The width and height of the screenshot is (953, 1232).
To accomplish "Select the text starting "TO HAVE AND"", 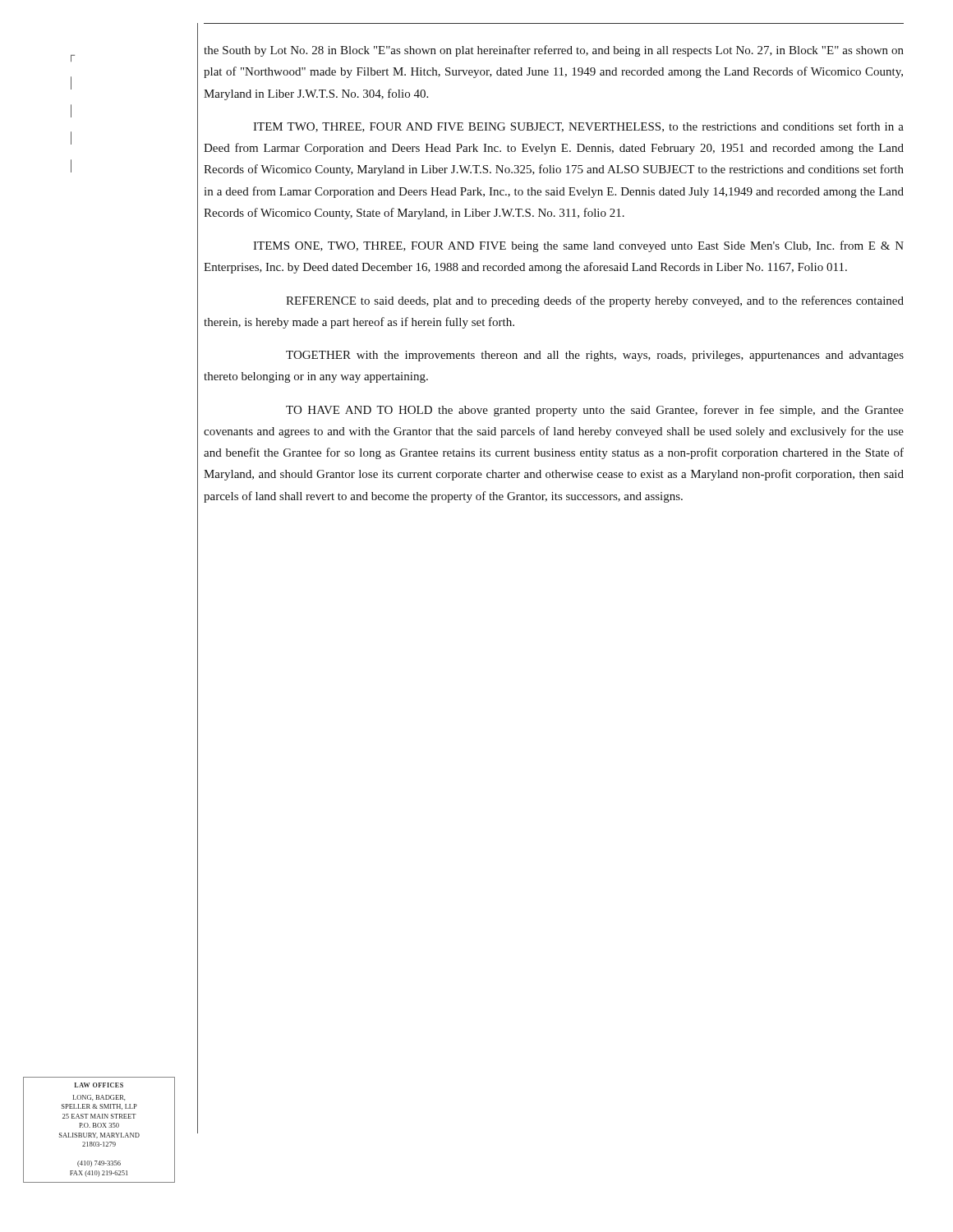I will click(x=554, y=453).
